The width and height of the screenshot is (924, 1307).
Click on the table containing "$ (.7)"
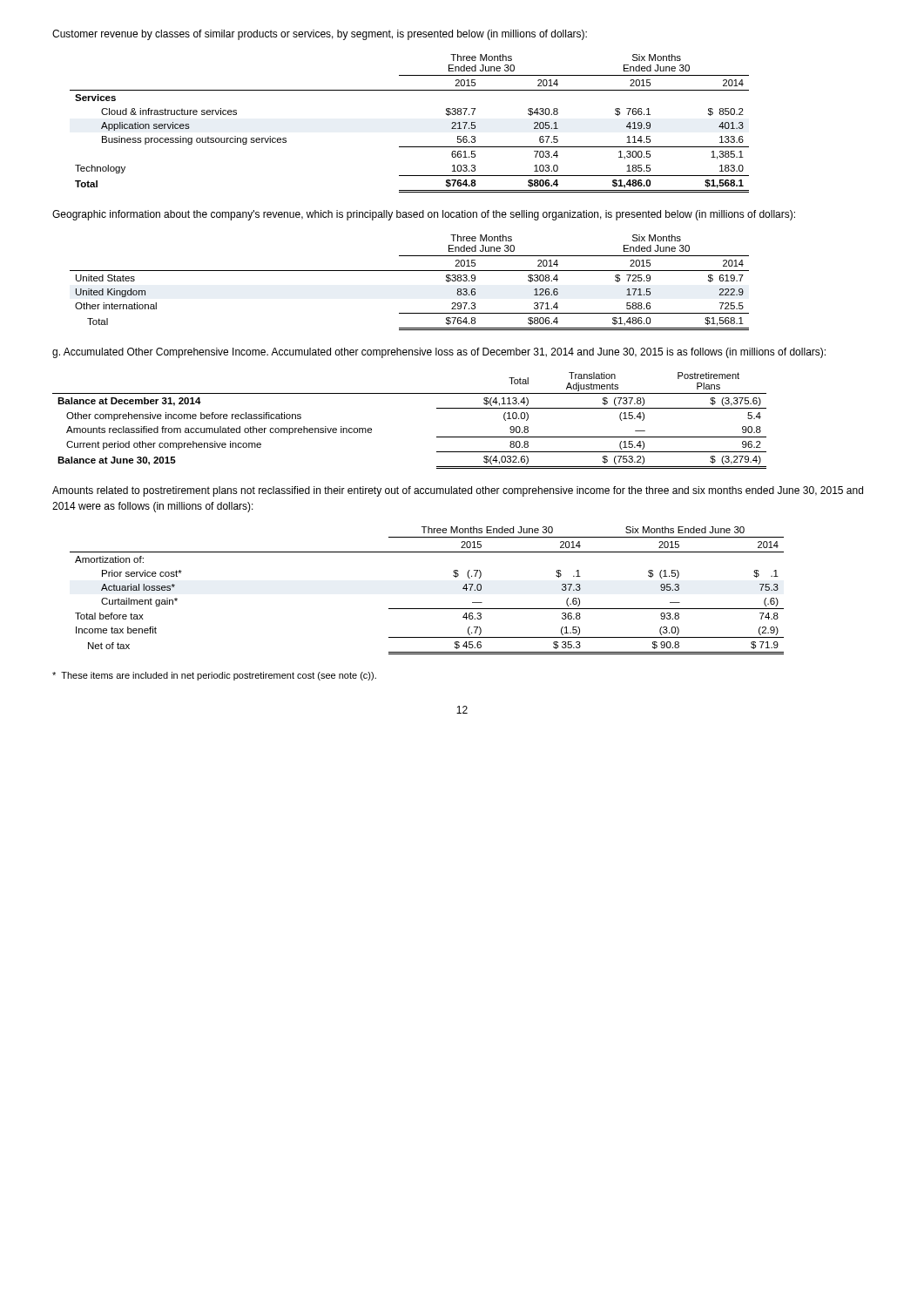471,589
